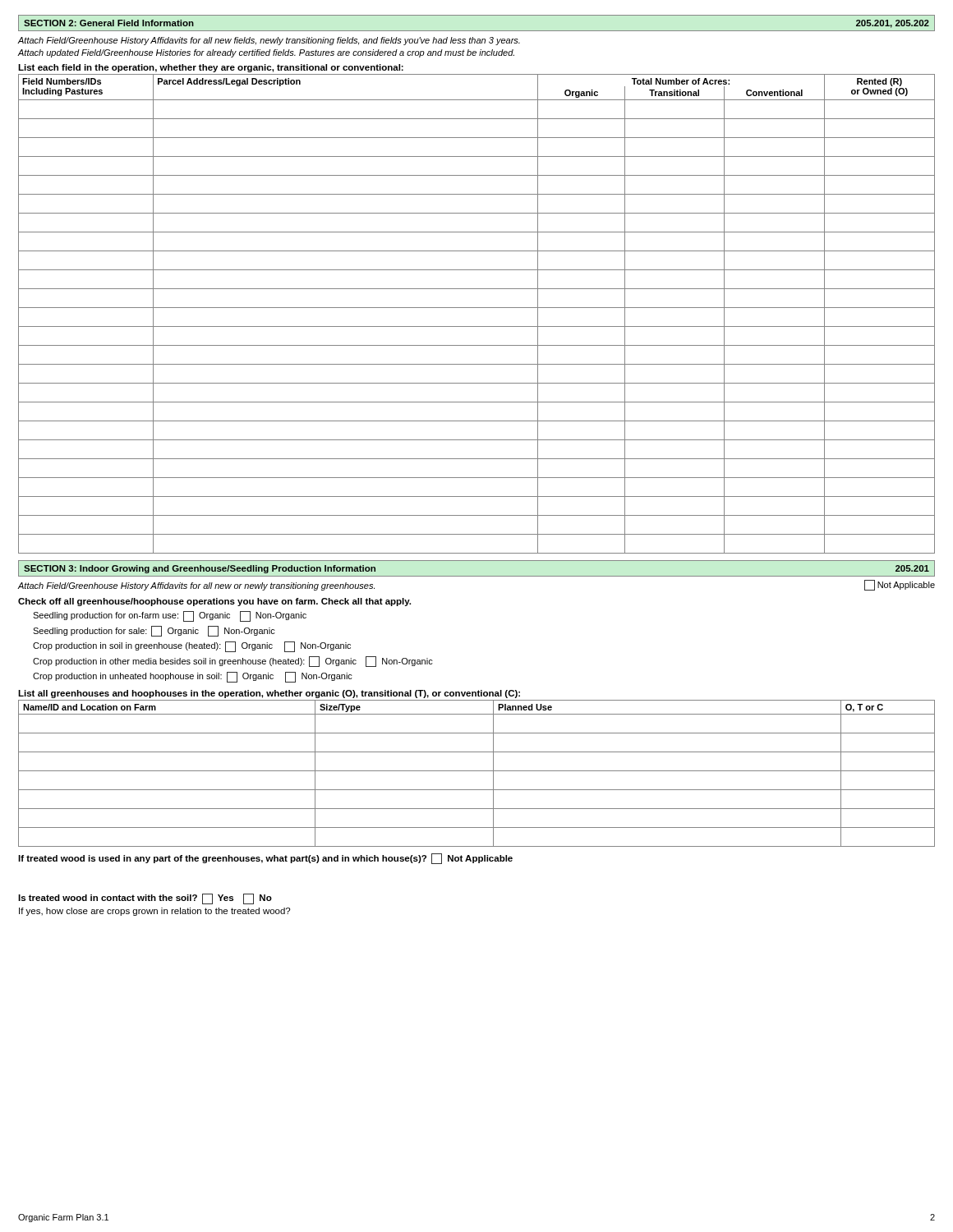Locate the table with the text "O, T or C"

(476, 773)
